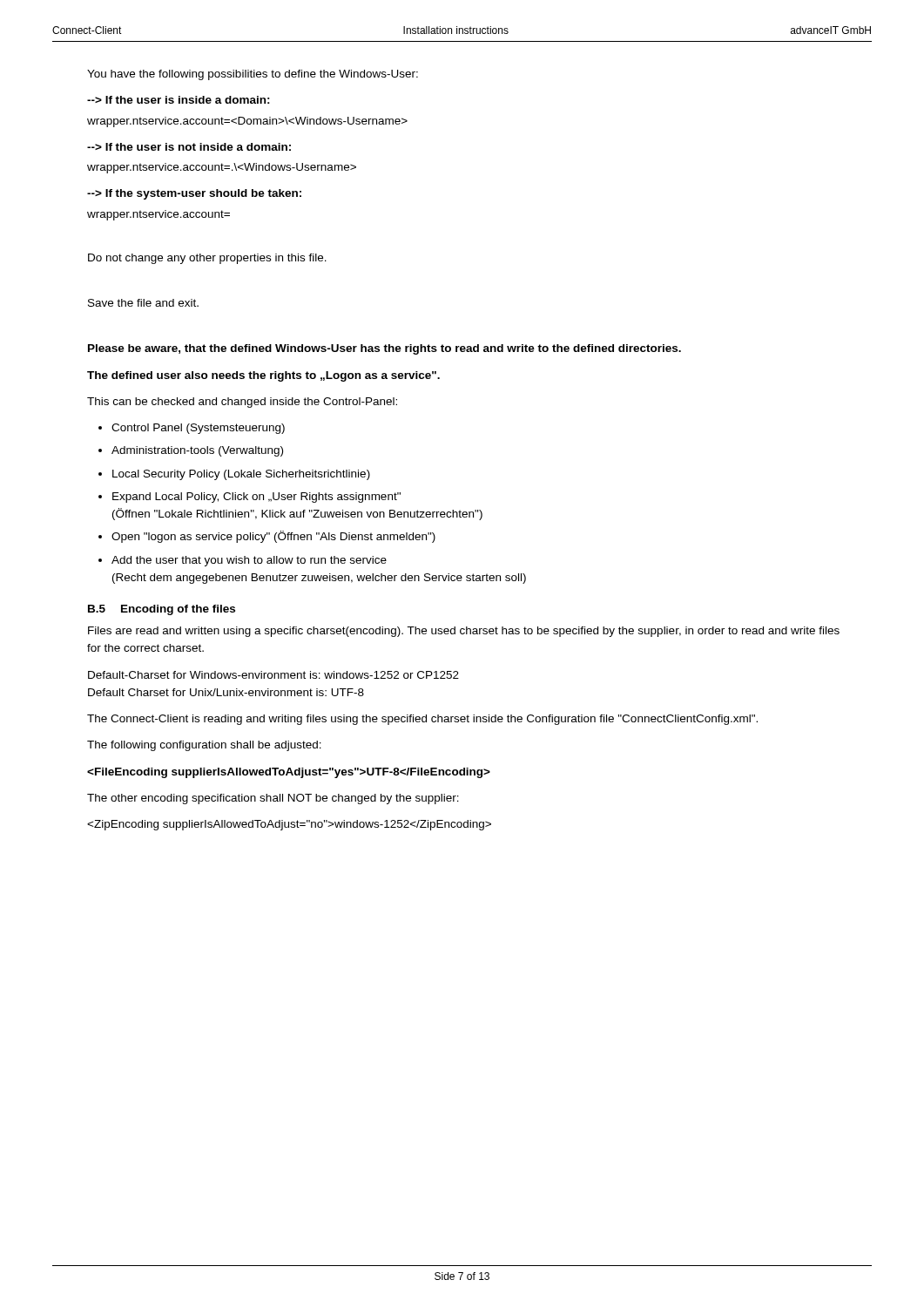Locate the text containing "wrapper.ntservice.account= \"
The width and height of the screenshot is (924, 1307).
247,122
